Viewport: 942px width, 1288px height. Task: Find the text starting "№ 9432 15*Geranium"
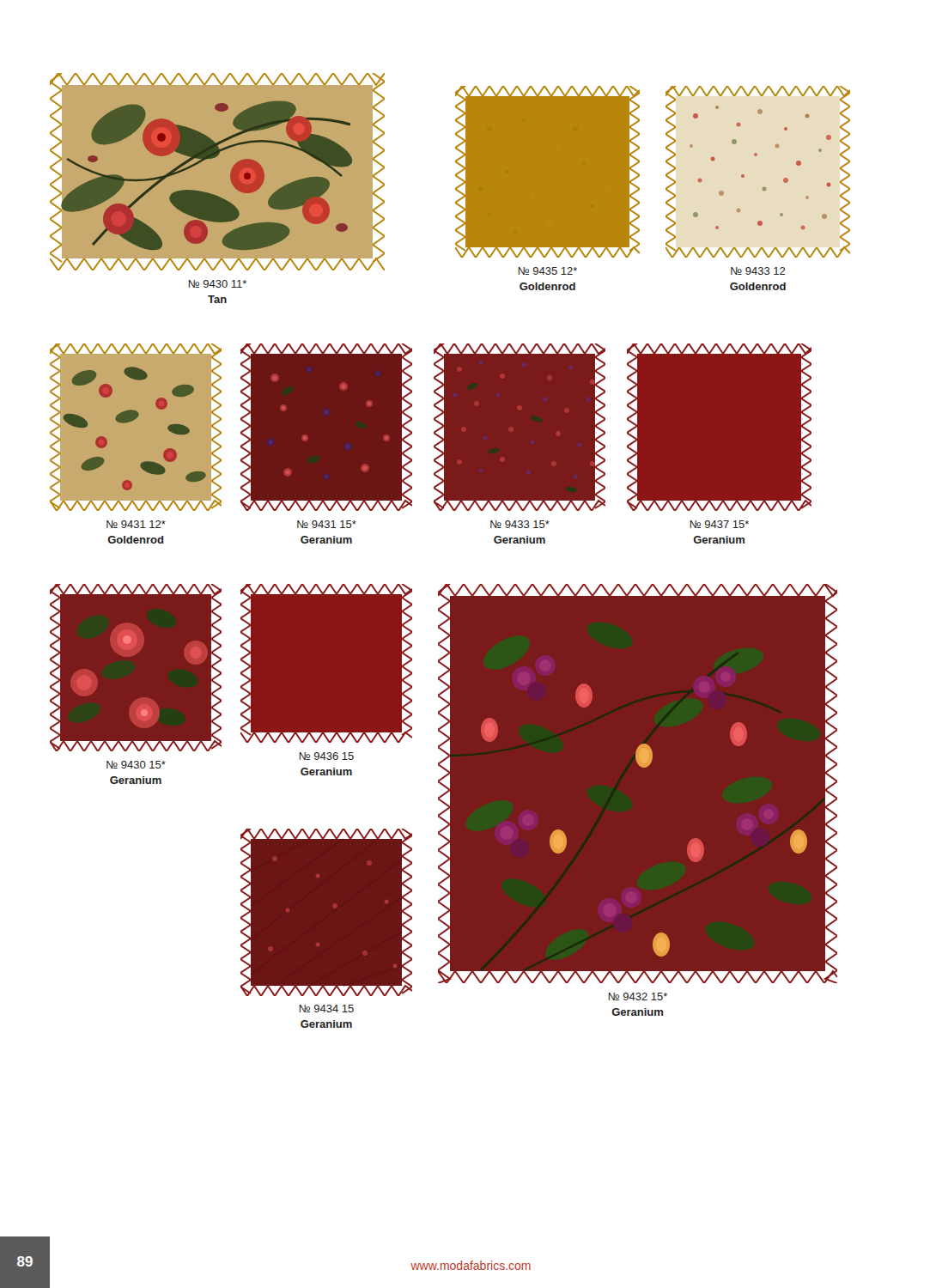[638, 1005]
